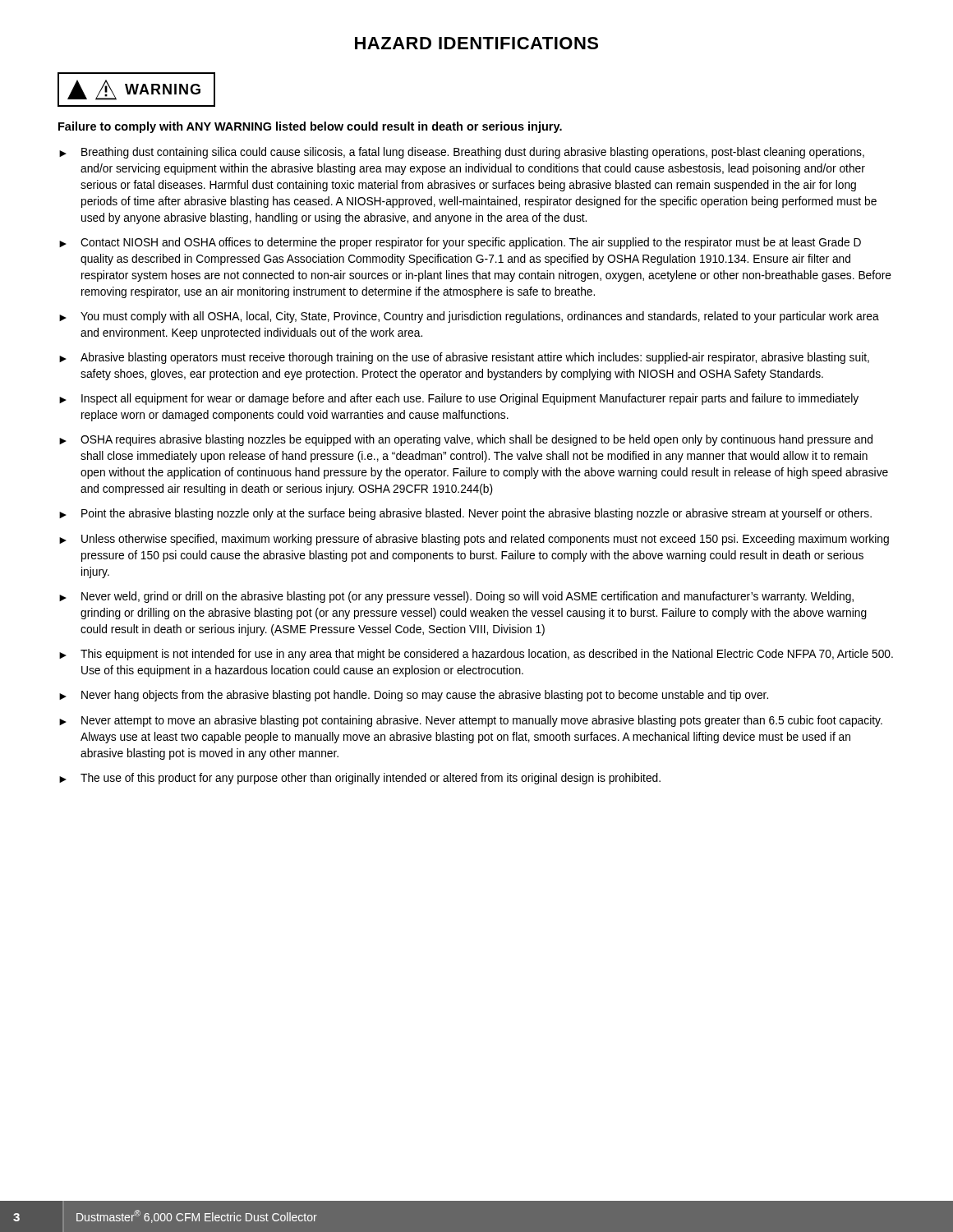The image size is (953, 1232).
Task: Find the list item that reads "► Unless otherwise specified, maximum"
Action: pos(476,556)
